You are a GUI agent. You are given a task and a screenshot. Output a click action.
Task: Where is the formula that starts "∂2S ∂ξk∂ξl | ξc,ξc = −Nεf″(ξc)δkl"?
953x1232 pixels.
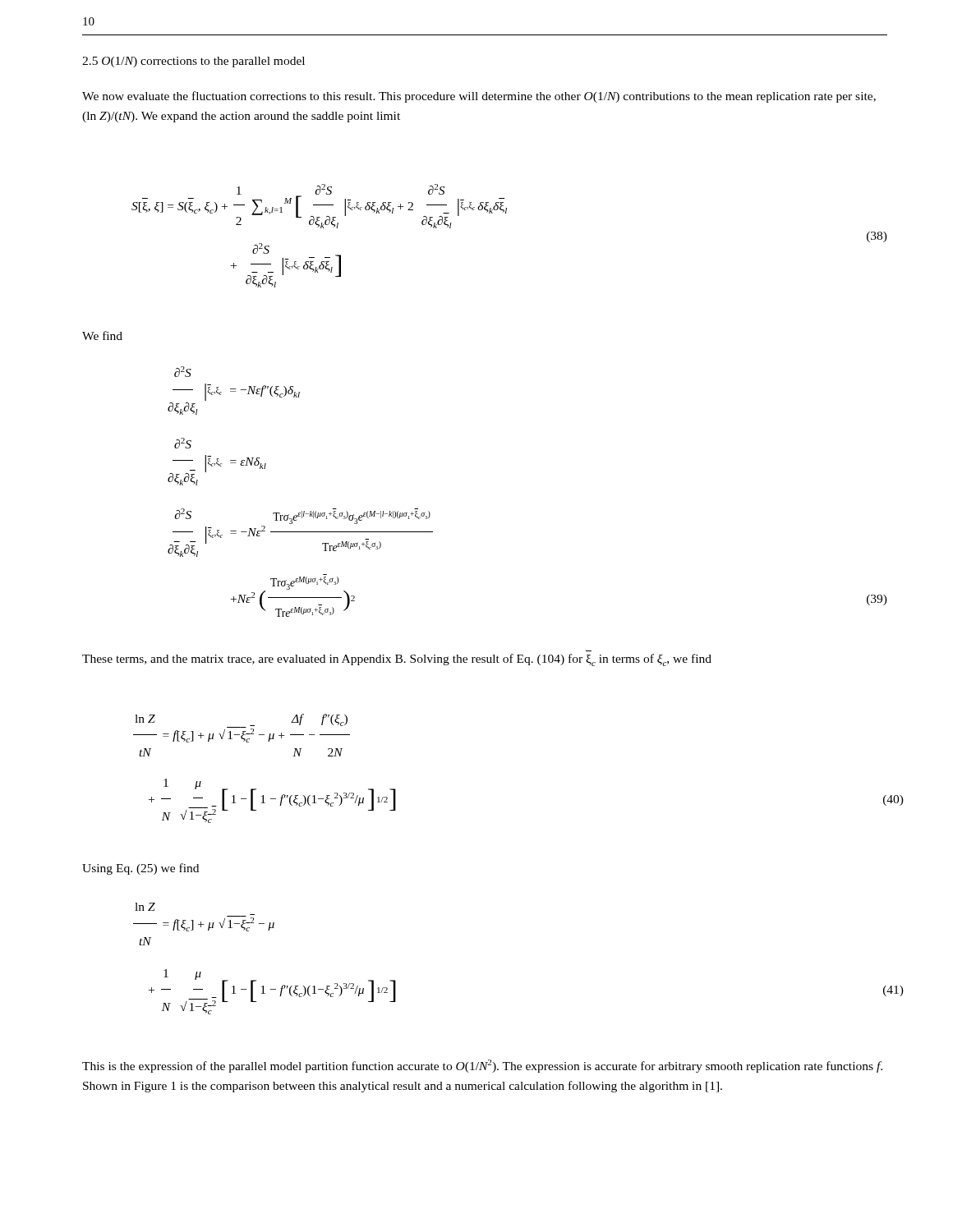[183, 372]
